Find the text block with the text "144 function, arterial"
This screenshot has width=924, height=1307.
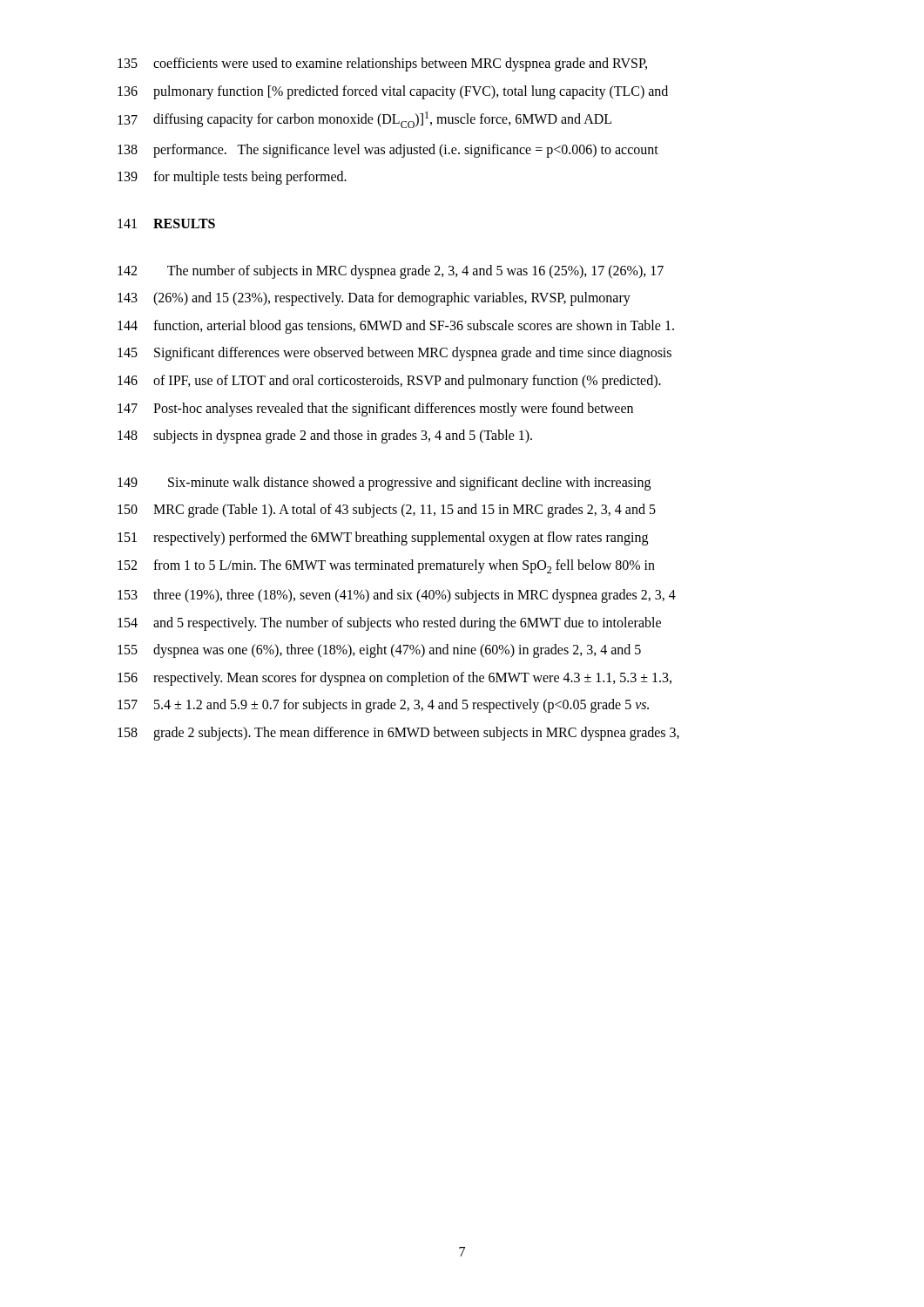tap(471, 326)
